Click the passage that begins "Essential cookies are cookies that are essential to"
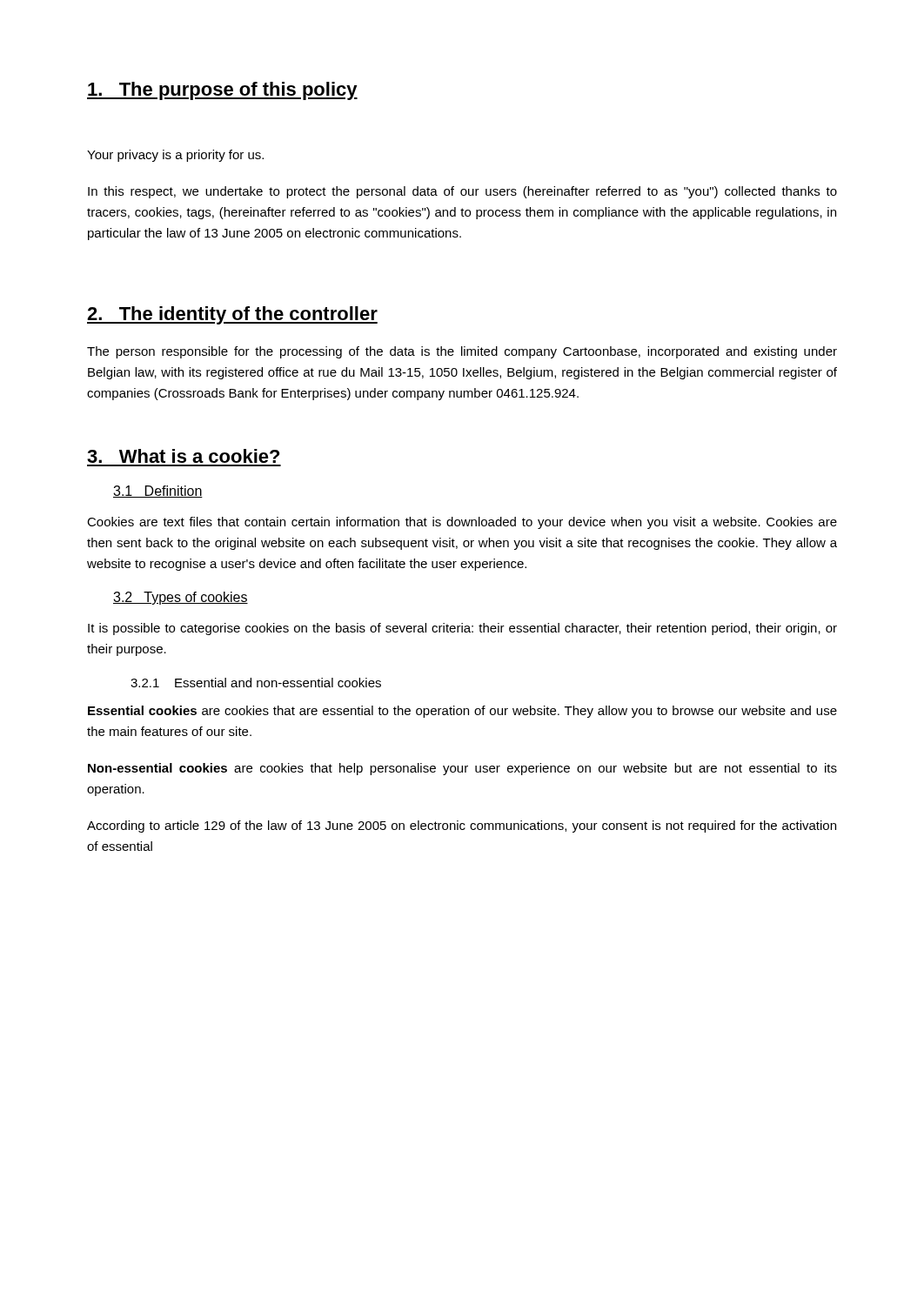Viewport: 924px width, 1305px height. point(462,721)
